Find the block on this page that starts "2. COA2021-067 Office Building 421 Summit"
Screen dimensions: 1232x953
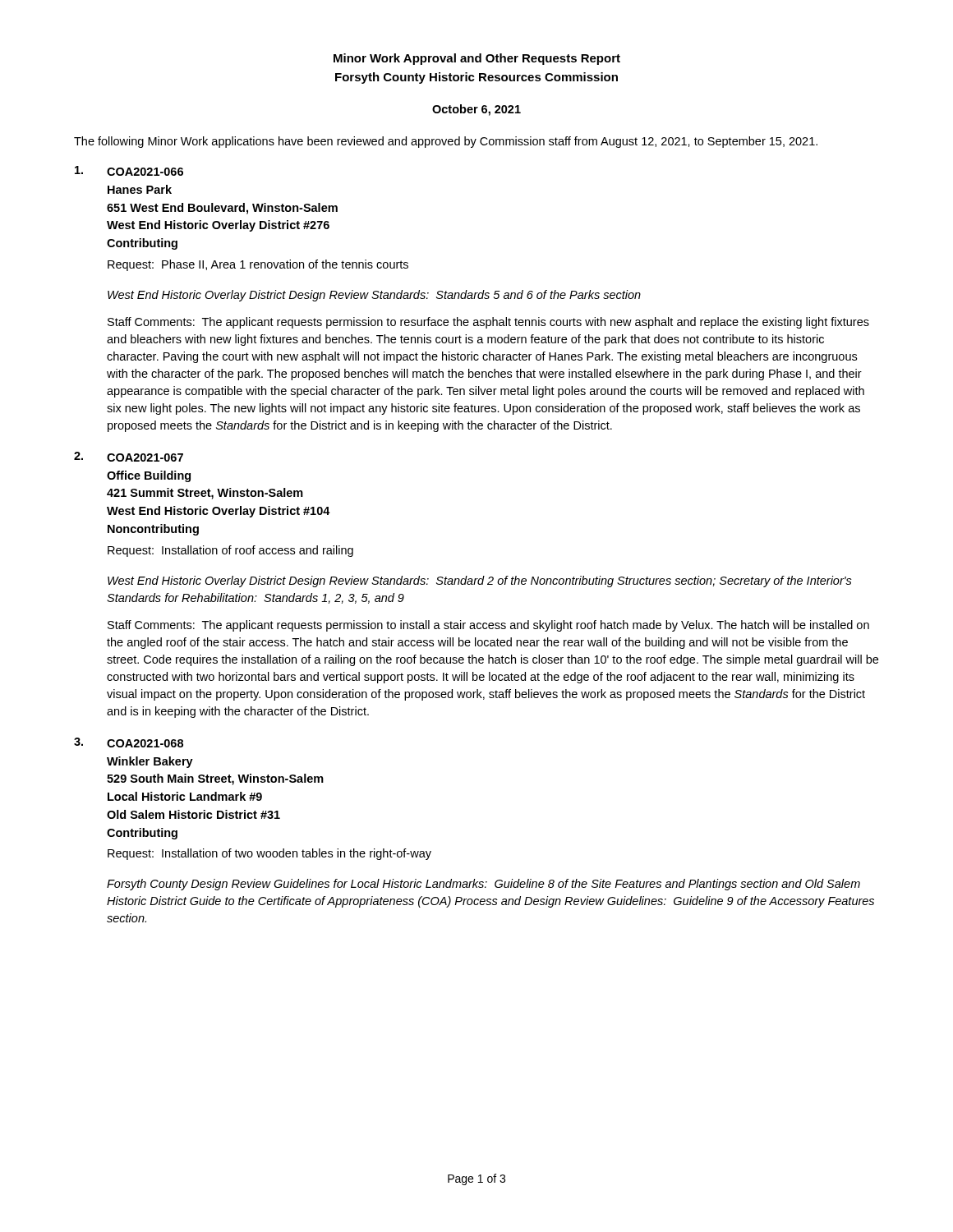click(x=214, y=504)
